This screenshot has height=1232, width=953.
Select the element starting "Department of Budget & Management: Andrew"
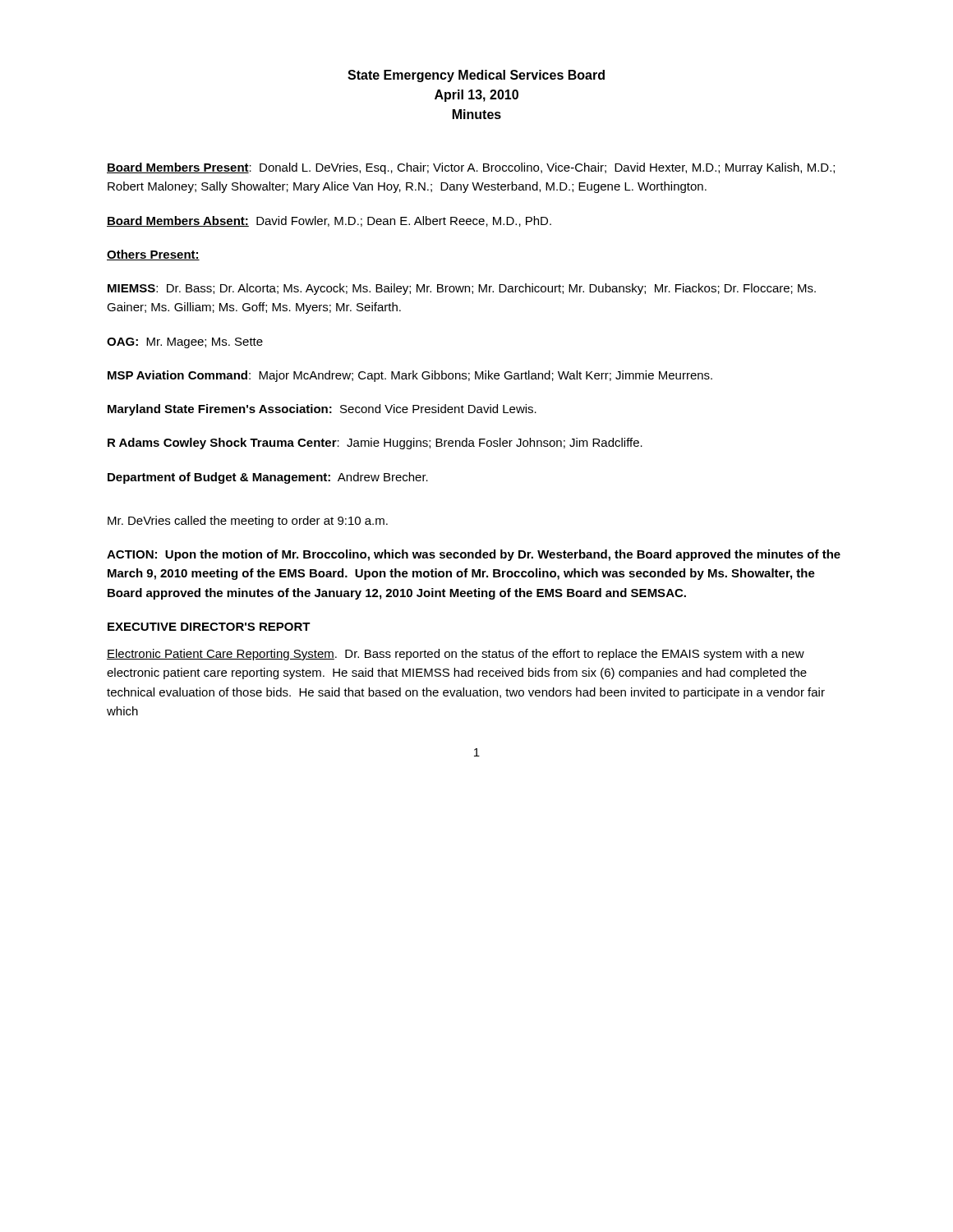point(268,478)
